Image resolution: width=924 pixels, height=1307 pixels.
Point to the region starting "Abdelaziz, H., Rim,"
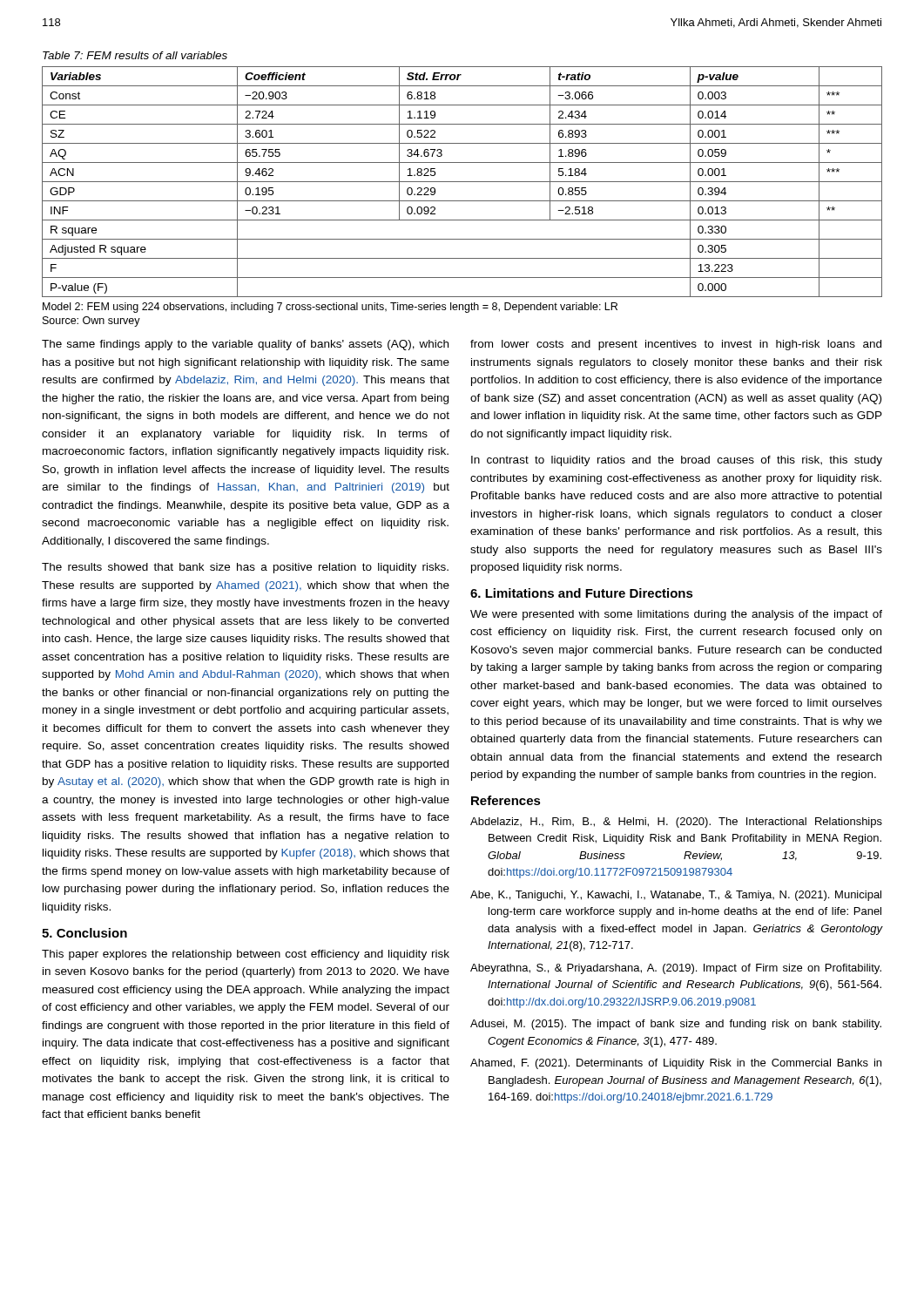(x=676, y=847)
